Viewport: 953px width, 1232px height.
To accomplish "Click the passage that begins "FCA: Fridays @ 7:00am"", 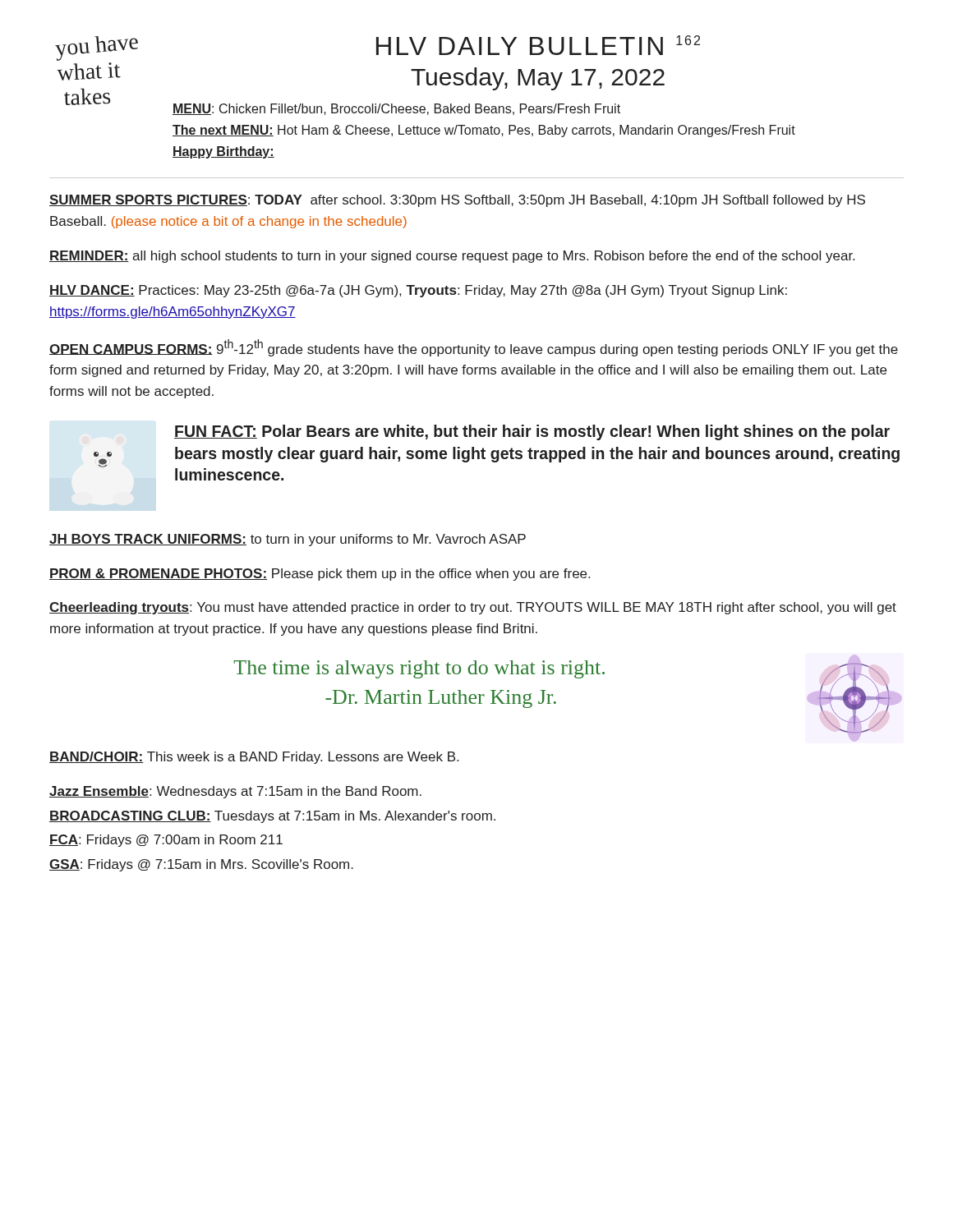I will (x=166, y=840).
